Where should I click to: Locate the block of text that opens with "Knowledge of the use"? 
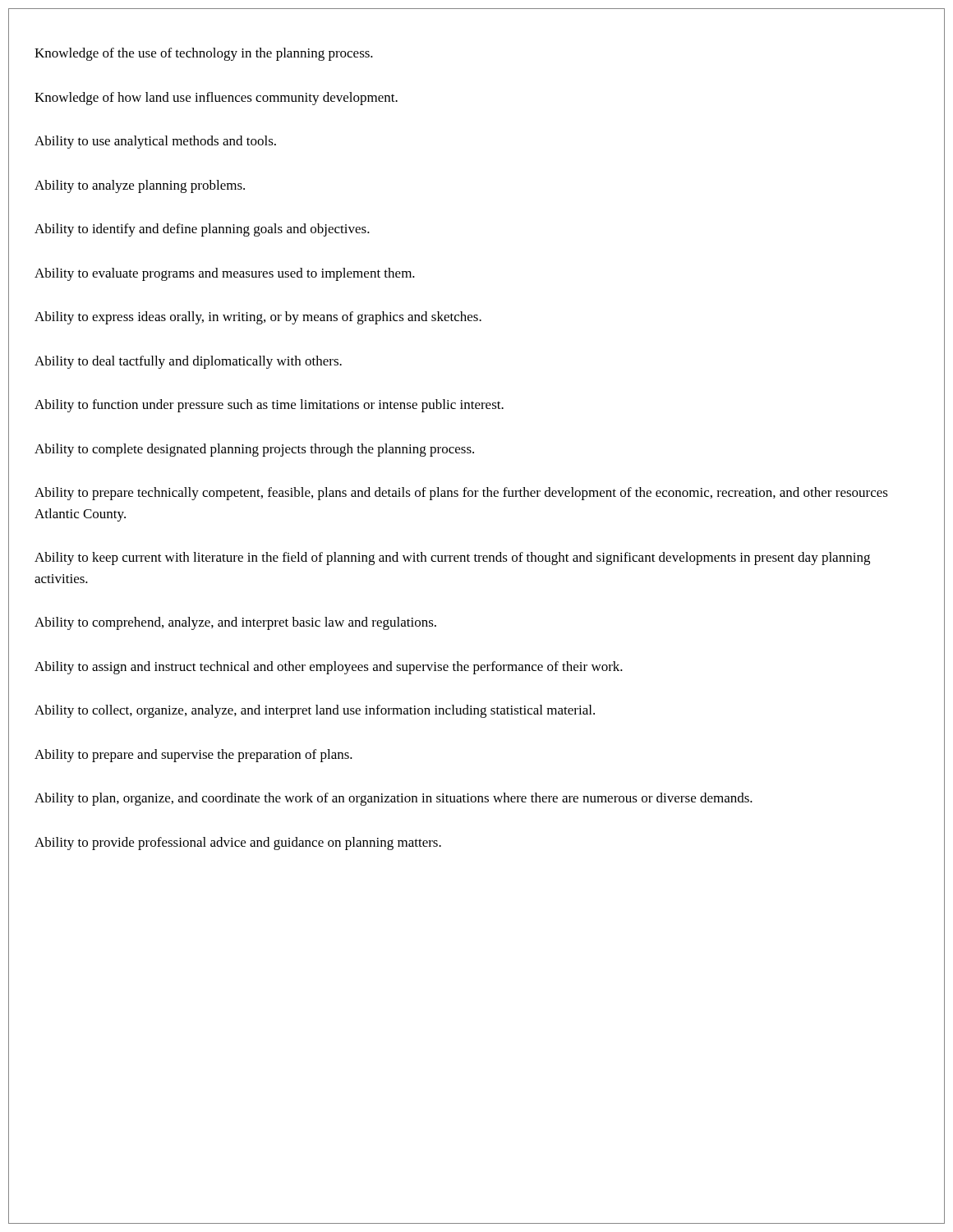204,53
